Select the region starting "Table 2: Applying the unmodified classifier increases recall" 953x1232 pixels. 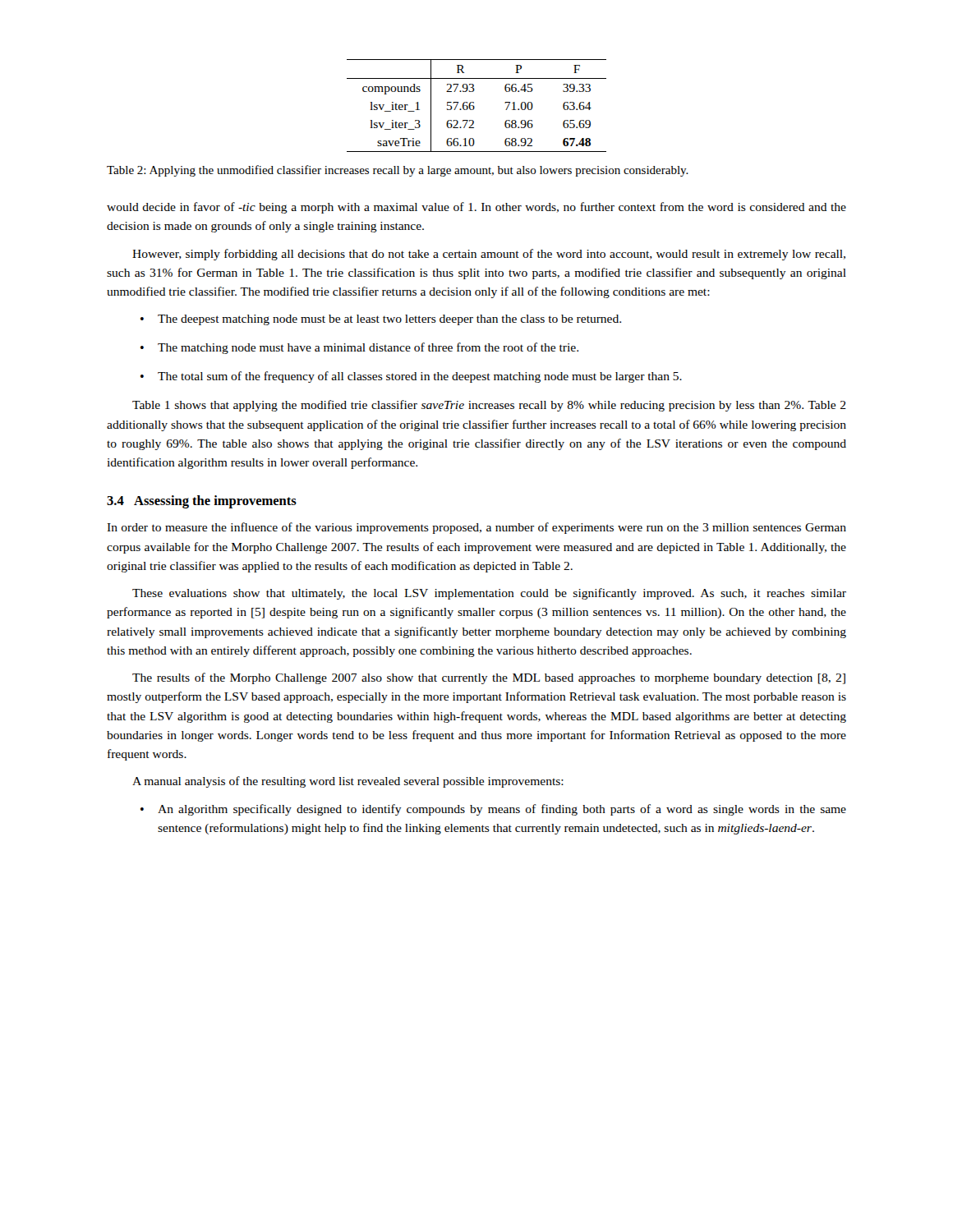coord(398,170)
